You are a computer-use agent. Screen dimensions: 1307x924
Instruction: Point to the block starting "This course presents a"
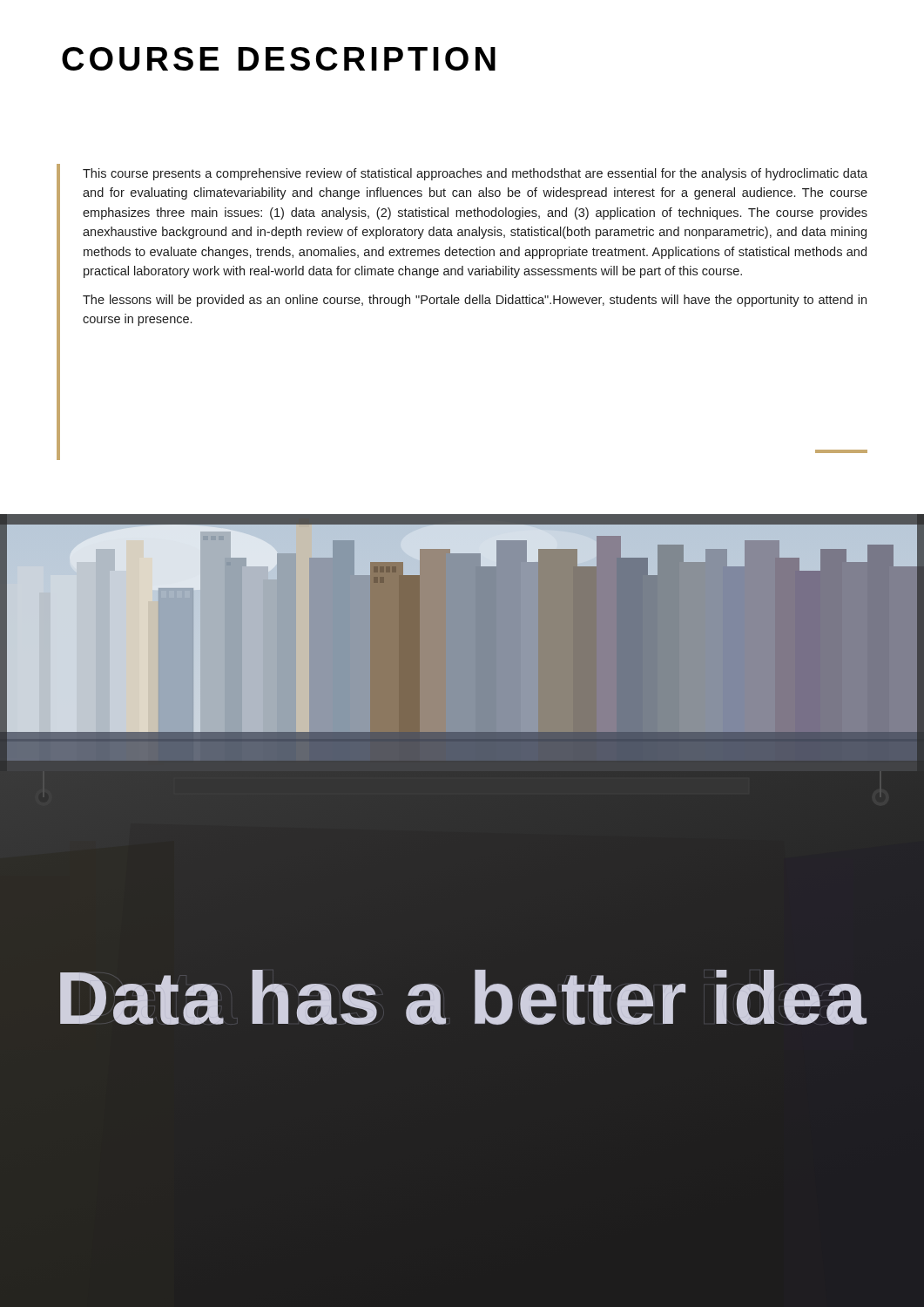(x=462, y=312)
